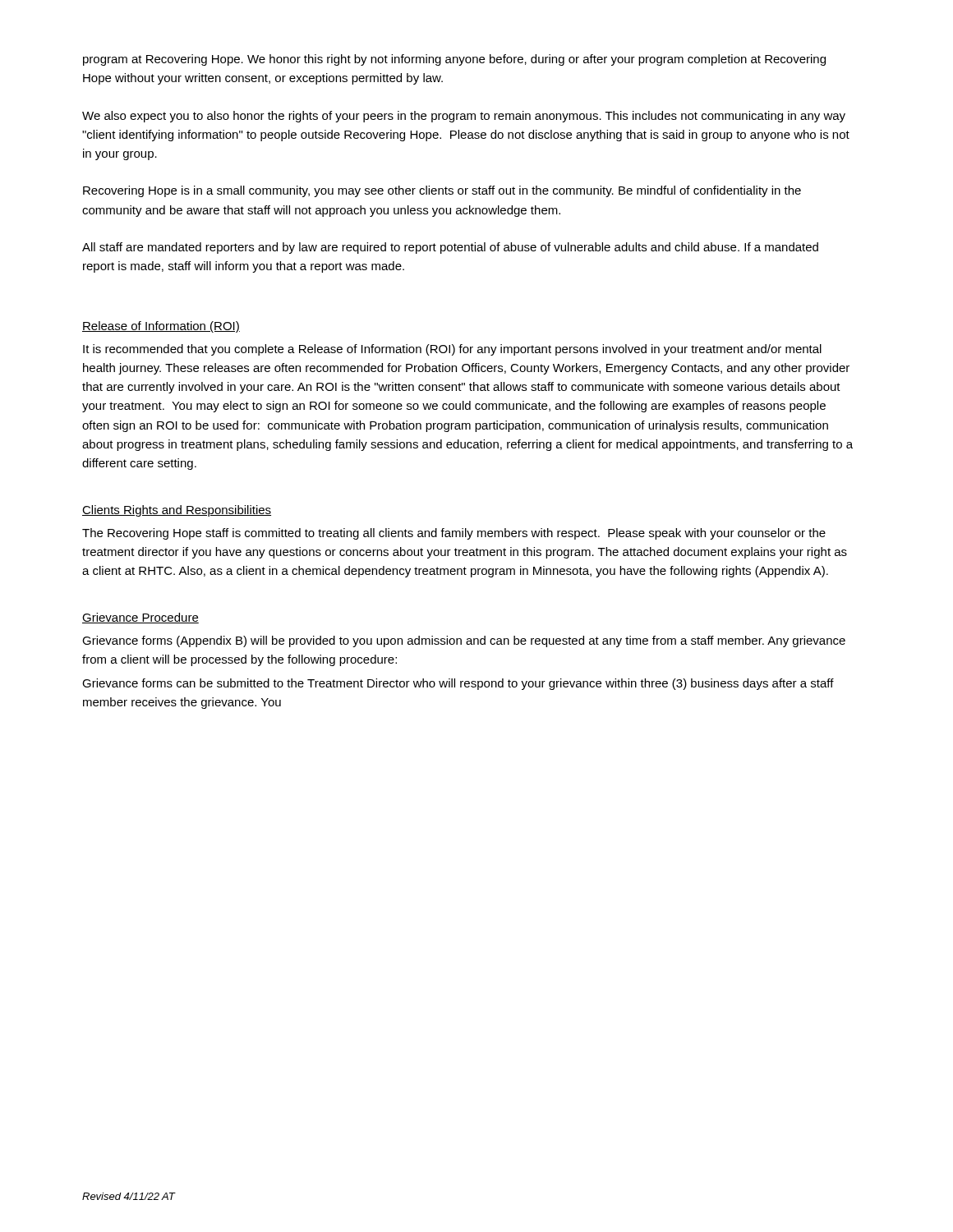953x1232 pixels.
Task: Select the text block containing "Grievance forms (Appendix B) will be"
Action: click(464, 649)
